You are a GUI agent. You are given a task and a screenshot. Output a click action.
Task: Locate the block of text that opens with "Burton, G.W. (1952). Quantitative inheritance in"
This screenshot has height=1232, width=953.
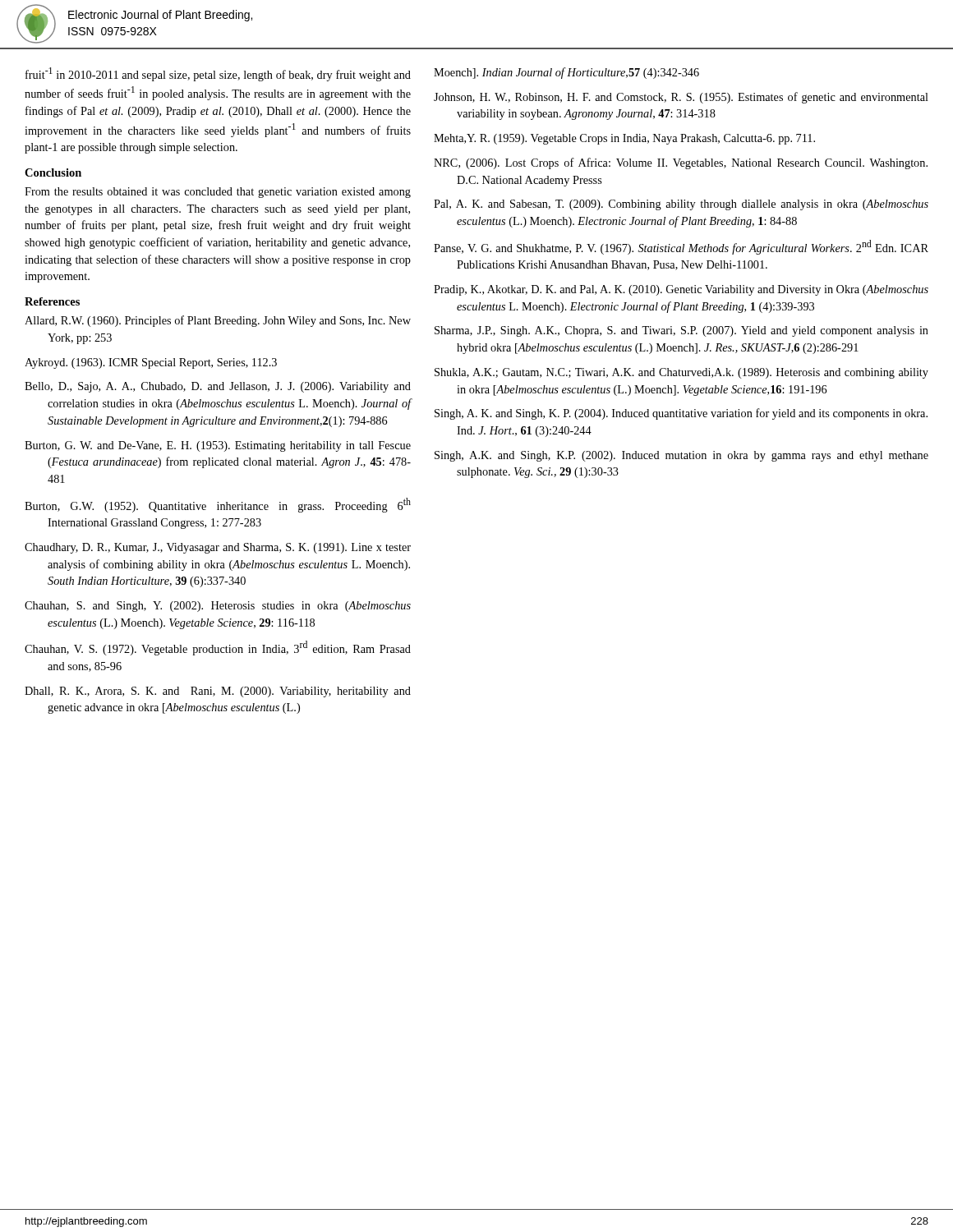coord(218,513)
